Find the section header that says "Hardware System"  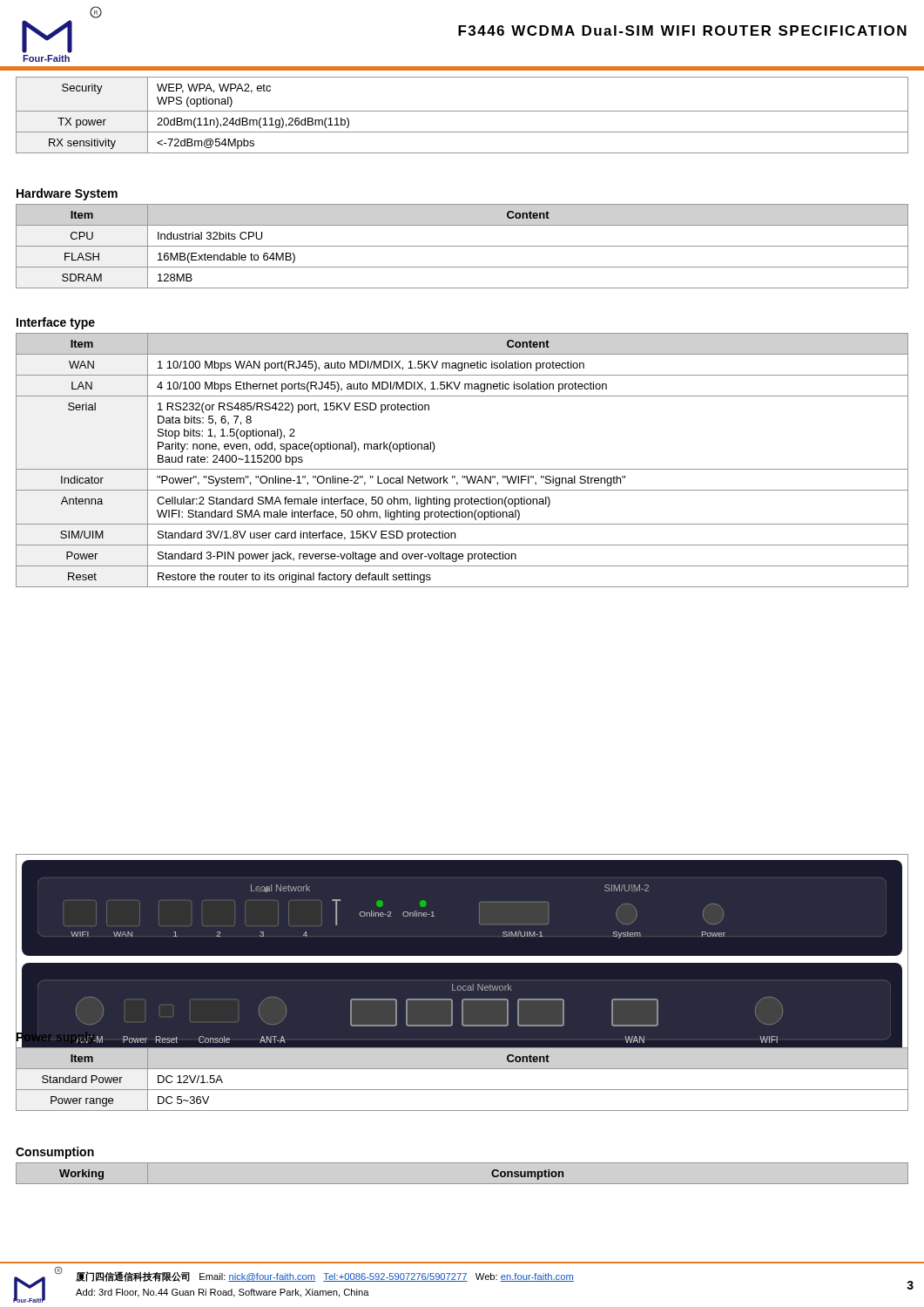[67, 193]
